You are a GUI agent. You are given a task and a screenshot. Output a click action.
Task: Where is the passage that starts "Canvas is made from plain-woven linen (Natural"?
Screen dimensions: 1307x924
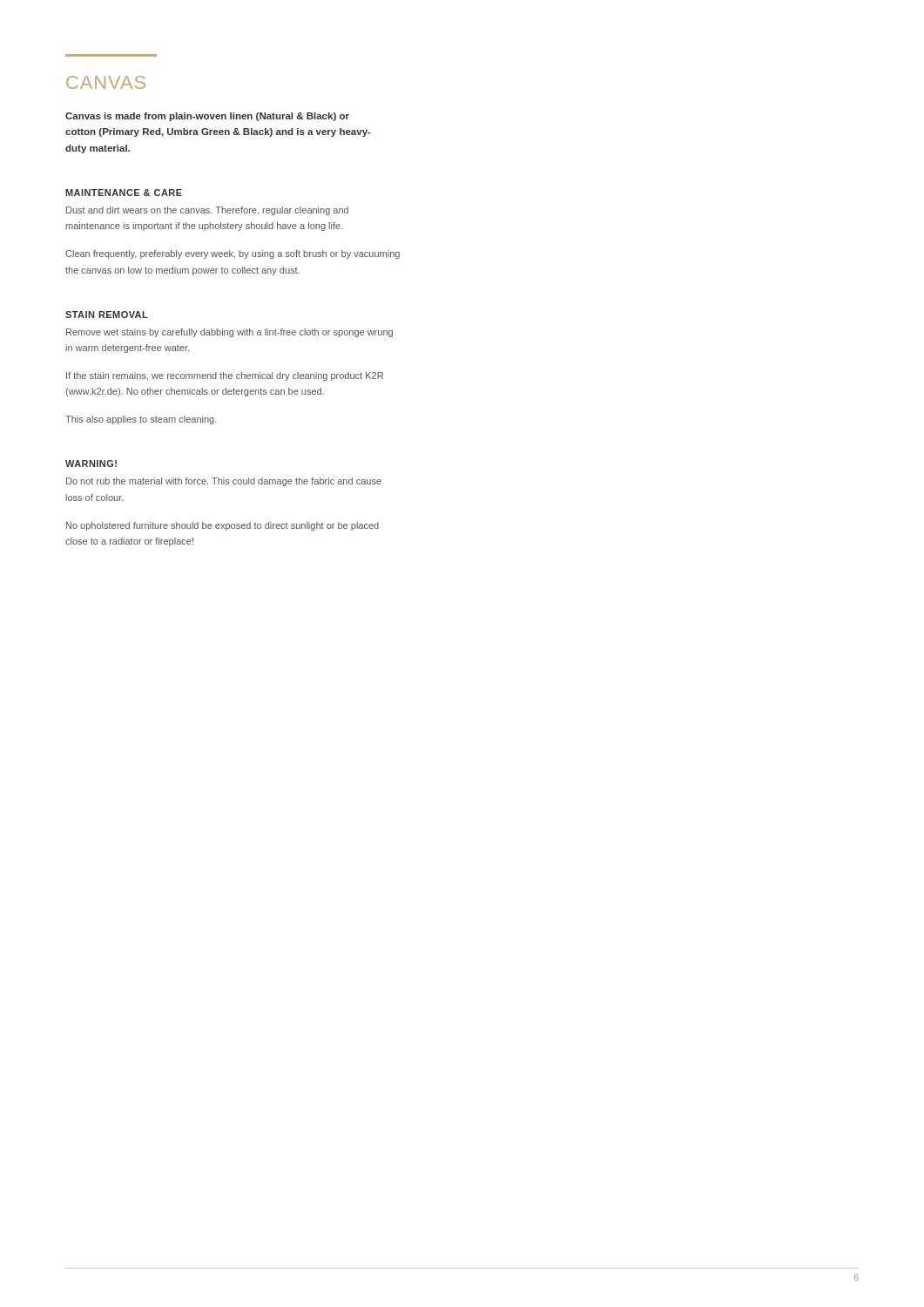tap(218, 132)
